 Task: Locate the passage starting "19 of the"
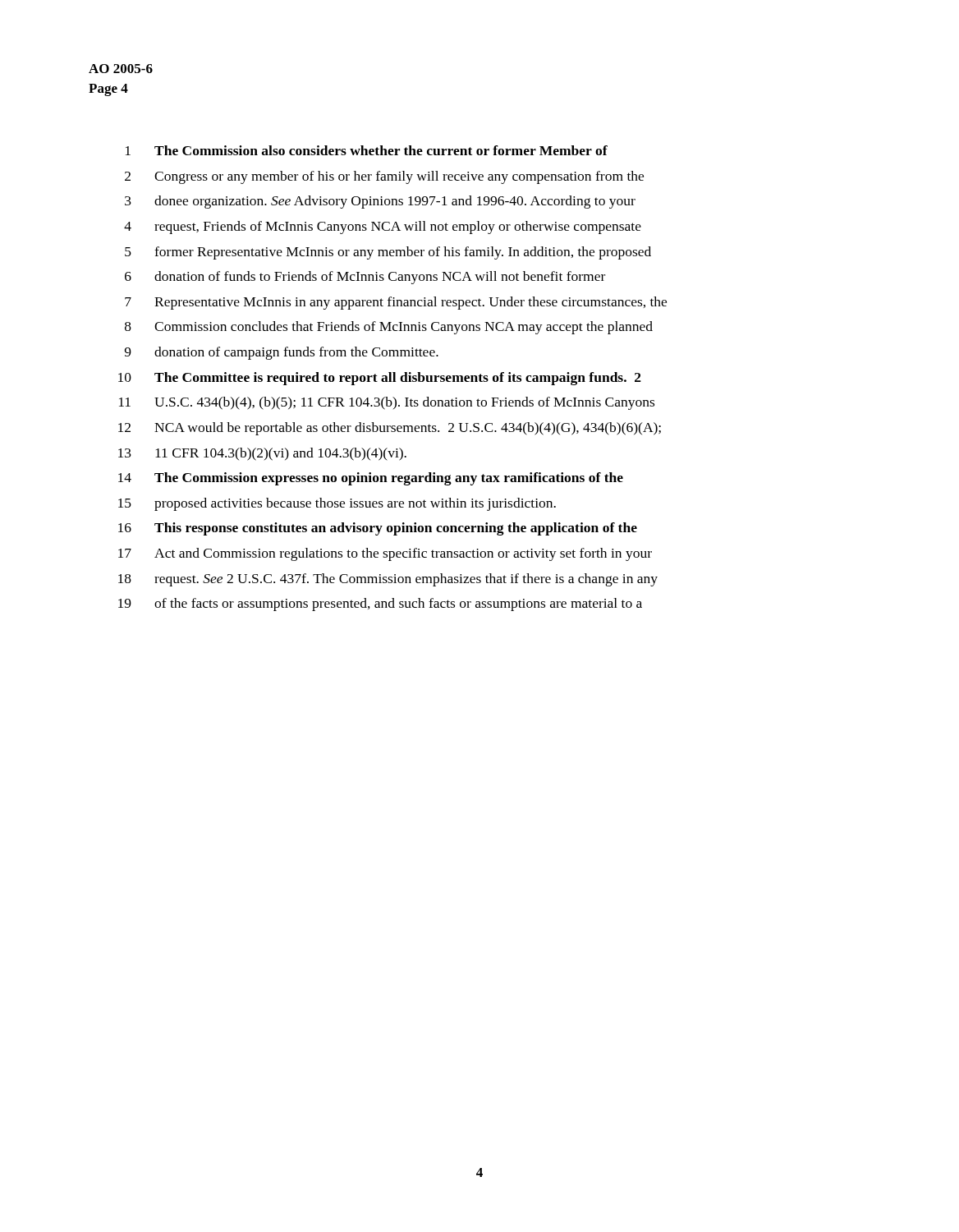(491, 603)
